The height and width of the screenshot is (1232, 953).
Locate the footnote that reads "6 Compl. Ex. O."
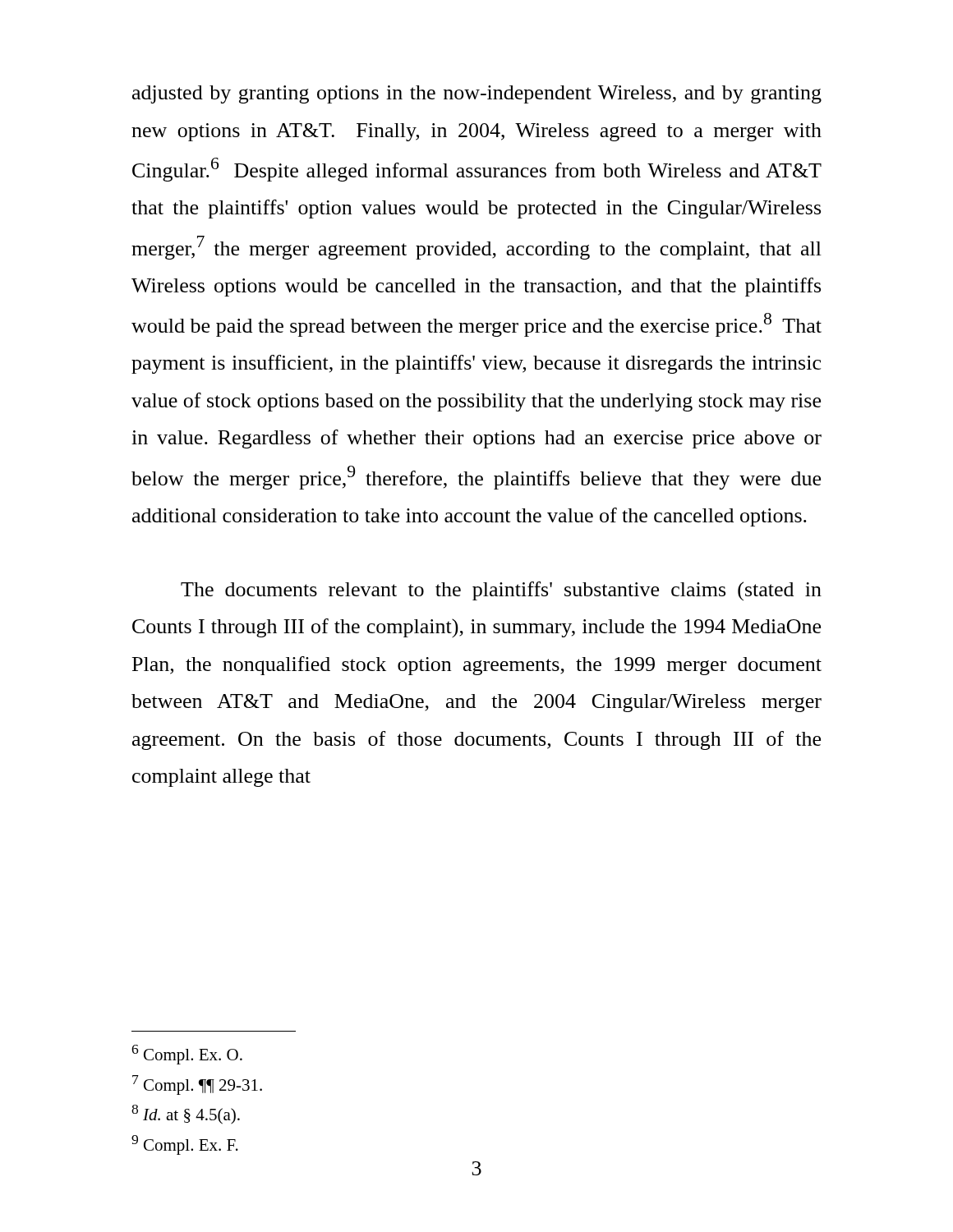[187, 1055]
